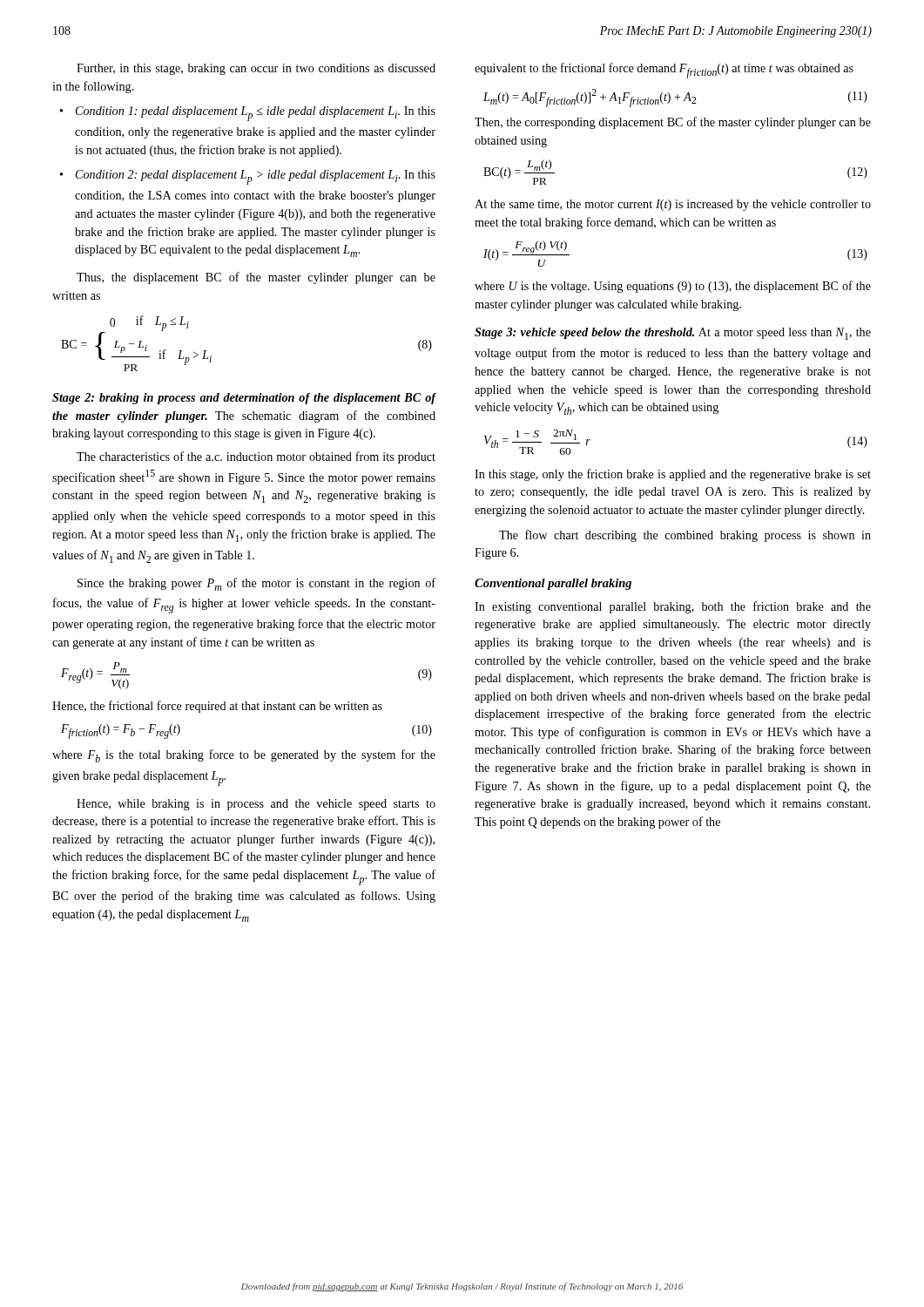Click on the formula containing "Vth = 1 − STR 2πN160"
Image resolution: width=924 pixels, height=1307 pixels.
[526, 442]
